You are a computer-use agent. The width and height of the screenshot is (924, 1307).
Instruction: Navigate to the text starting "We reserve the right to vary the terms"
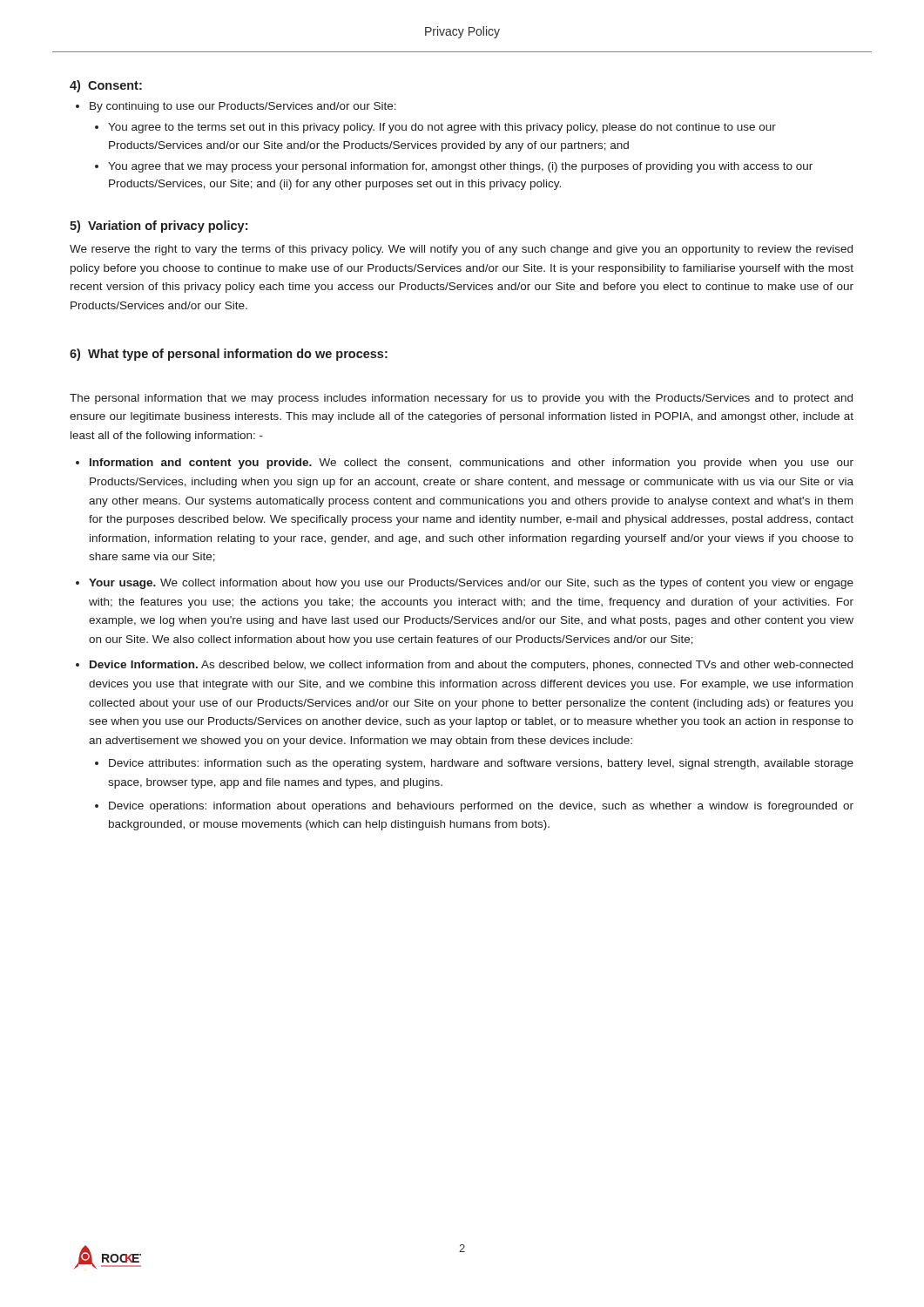pyautogui.click(x=462, y=277)
